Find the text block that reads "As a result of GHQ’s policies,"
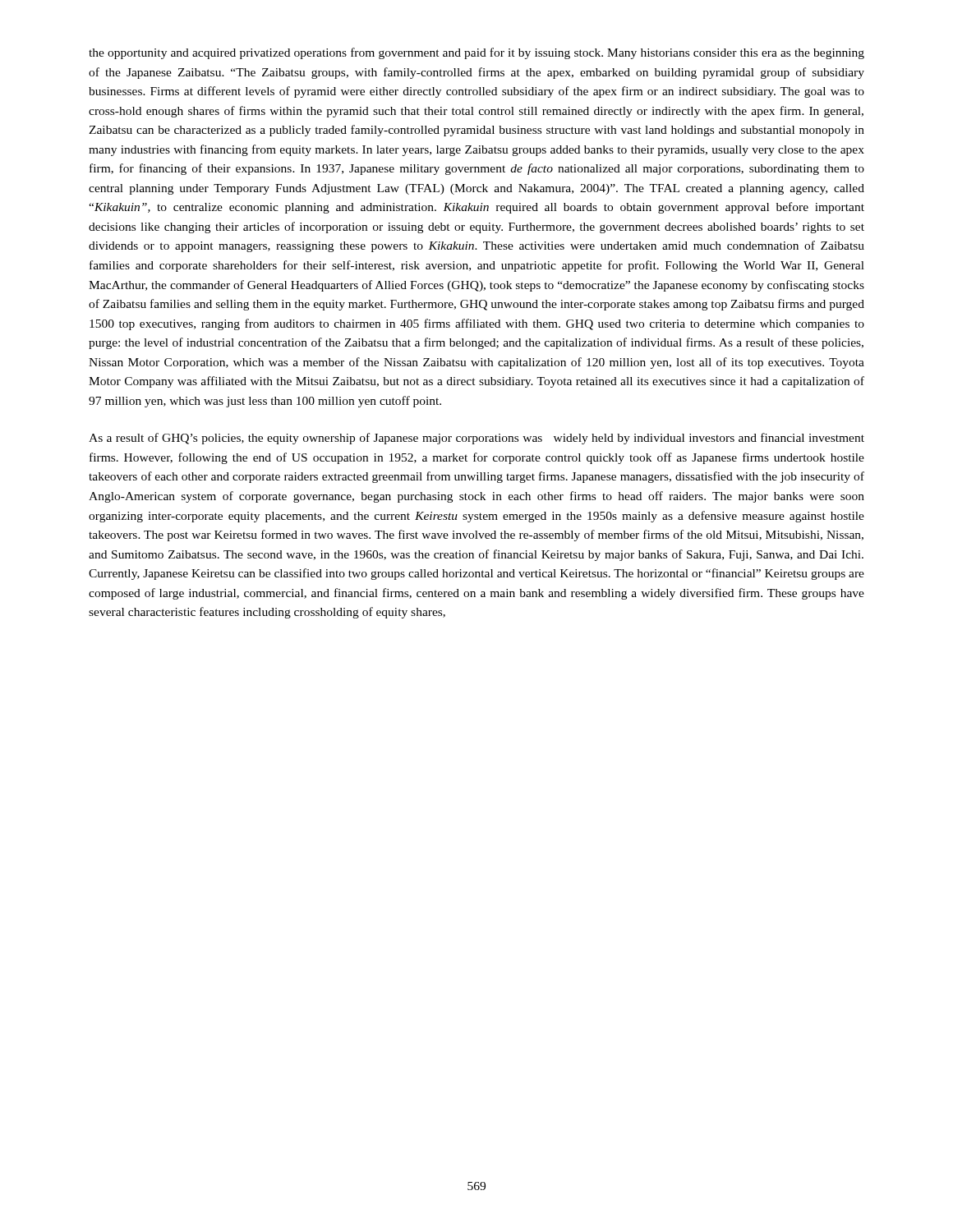 click(476, 525)
